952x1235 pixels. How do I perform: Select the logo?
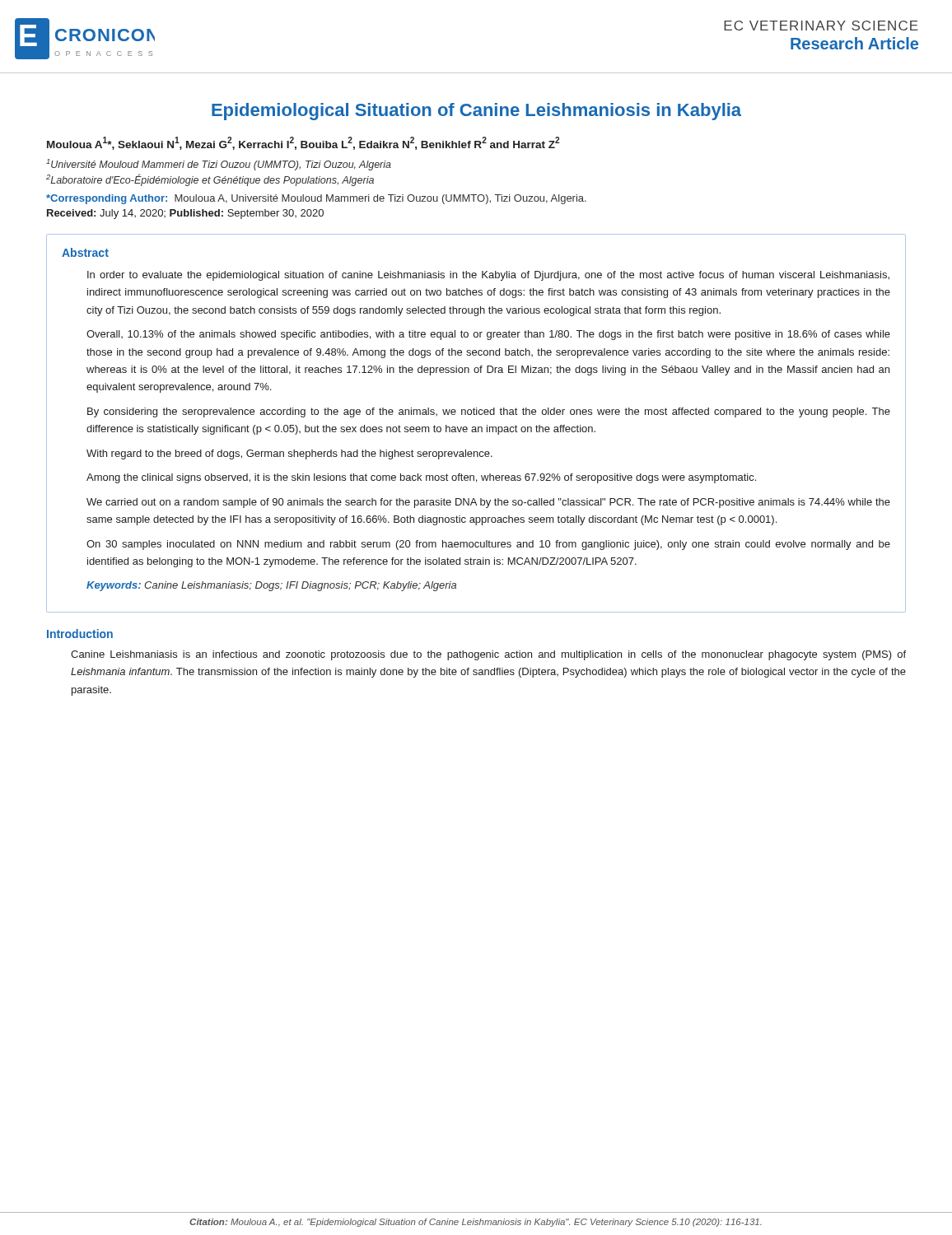(85, 40)
